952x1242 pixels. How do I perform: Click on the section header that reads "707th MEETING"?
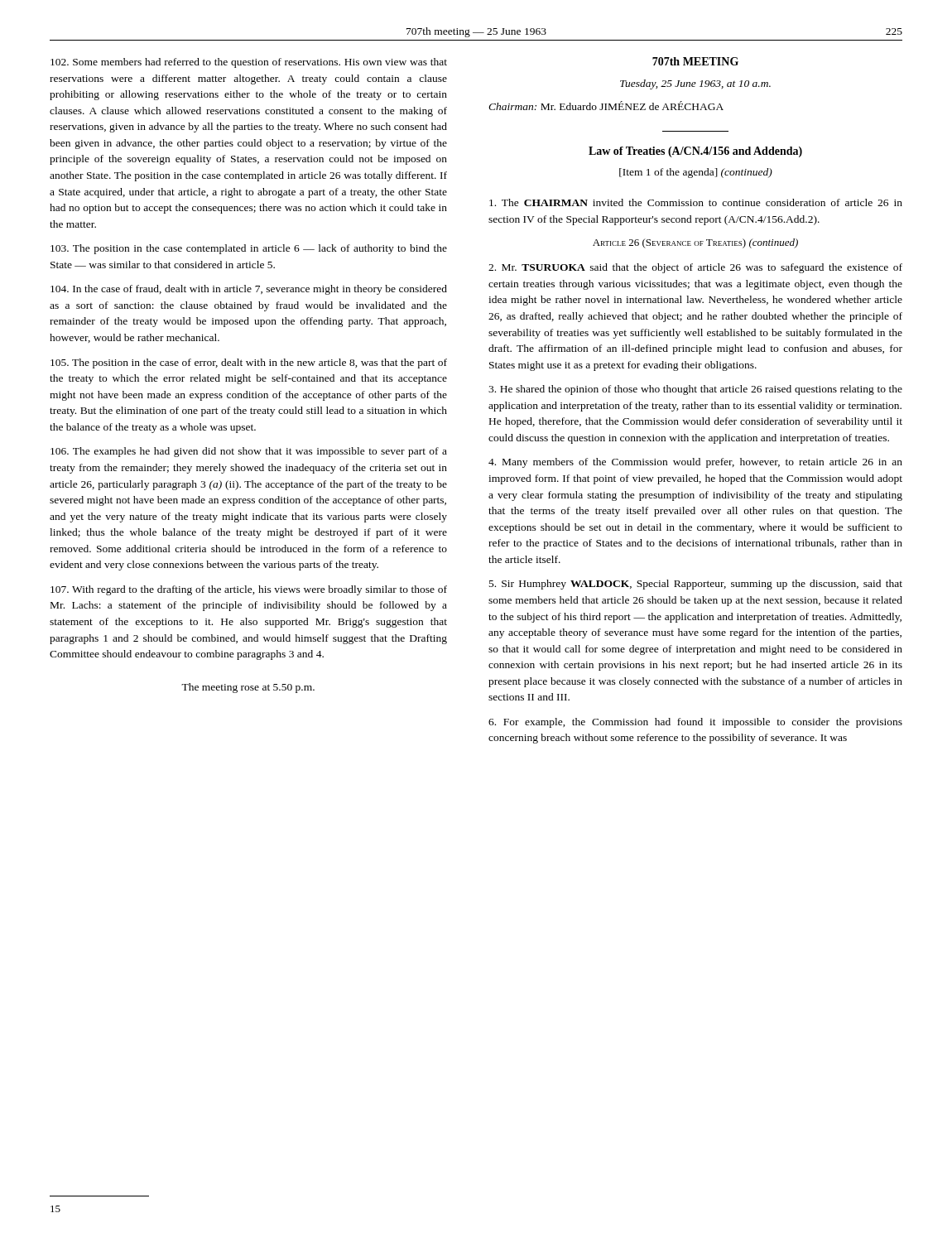[x=695, y=62]
